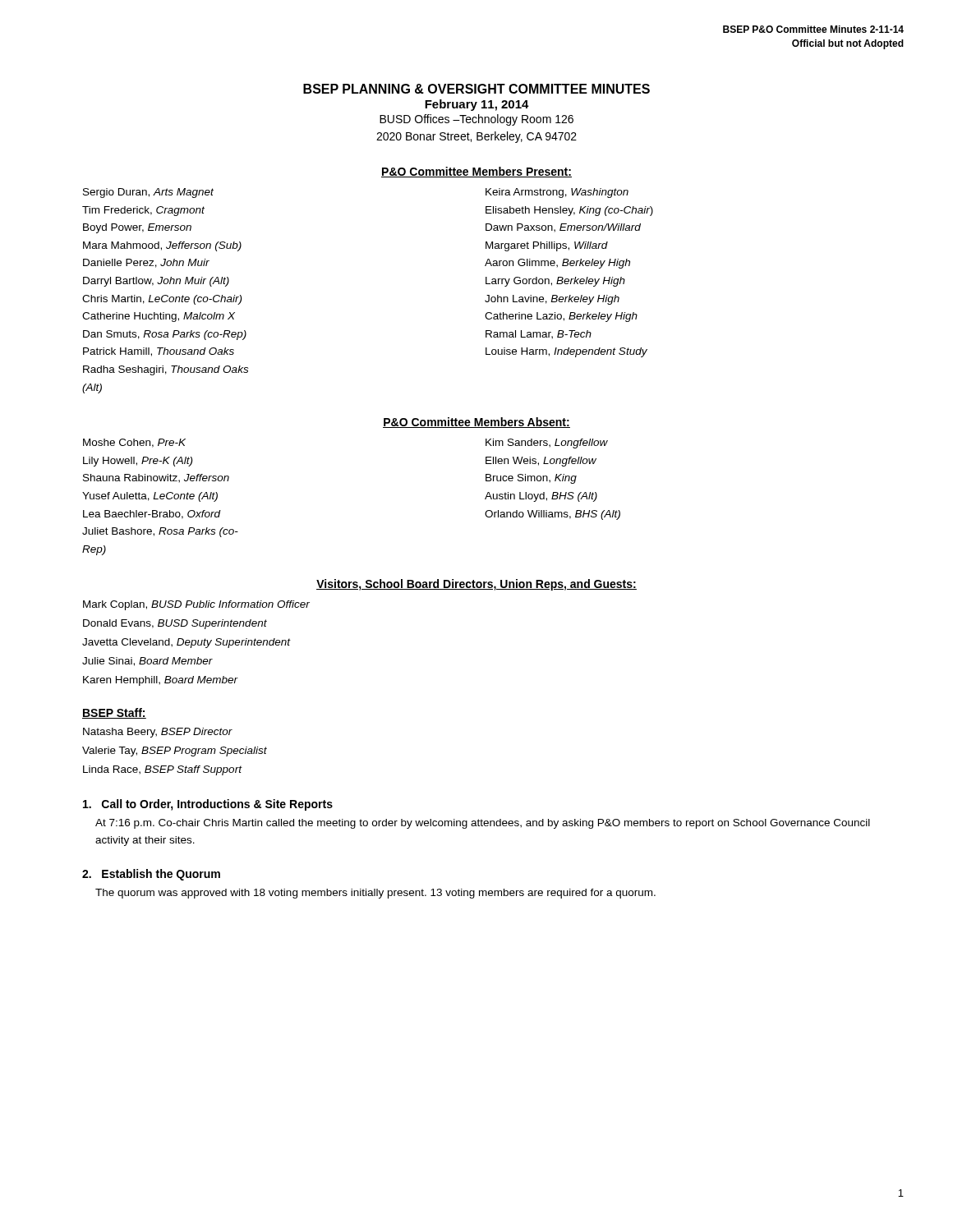The width and height of the screenshot is (953, 1232).
Task: Locate the passage starting "Keira Armstrong, Washington Elisabeth Hensley, King"
Action: pos(569,272)
